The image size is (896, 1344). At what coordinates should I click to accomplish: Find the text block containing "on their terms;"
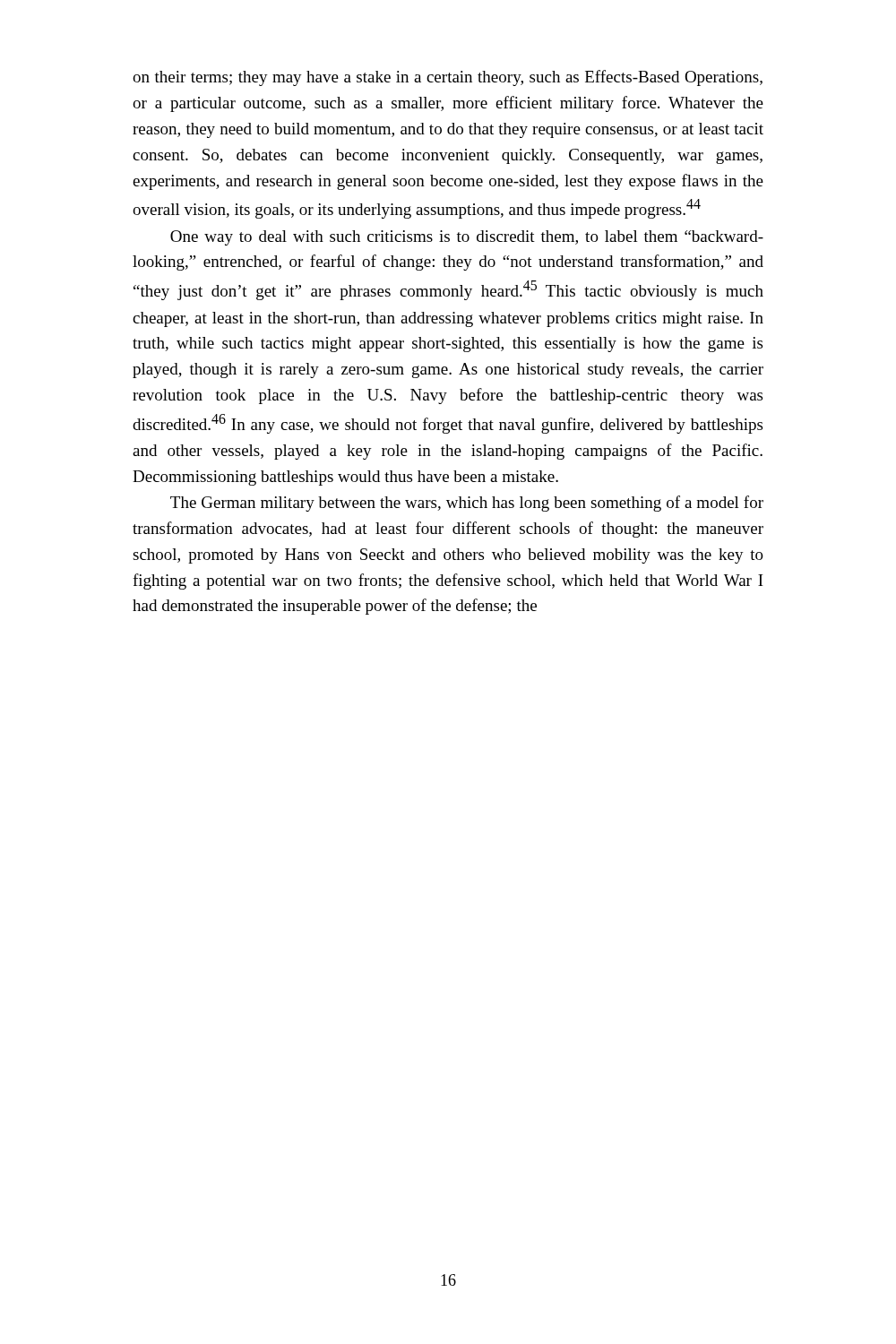pos(448,342)
